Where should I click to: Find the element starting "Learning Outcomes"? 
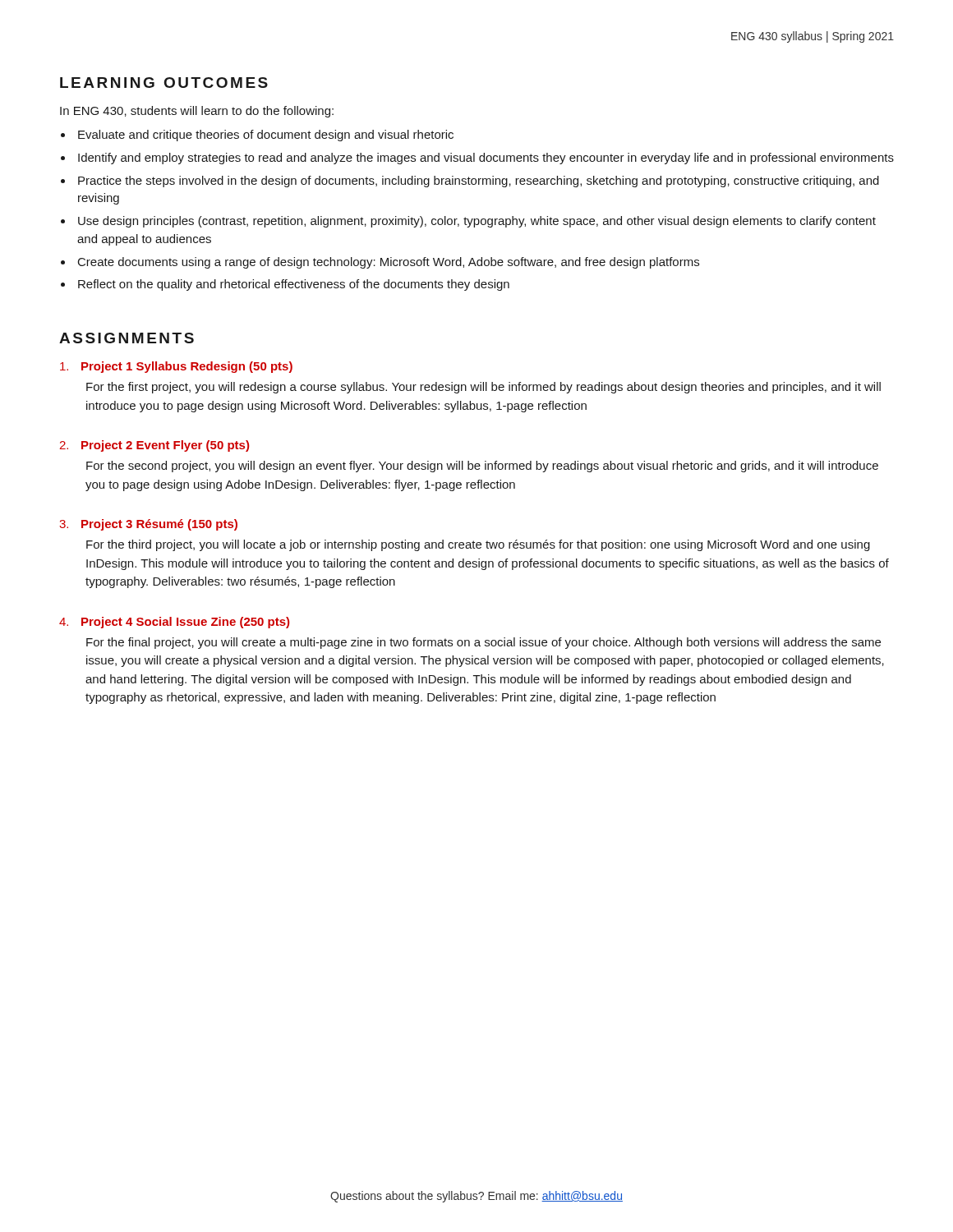click(165, 83)
